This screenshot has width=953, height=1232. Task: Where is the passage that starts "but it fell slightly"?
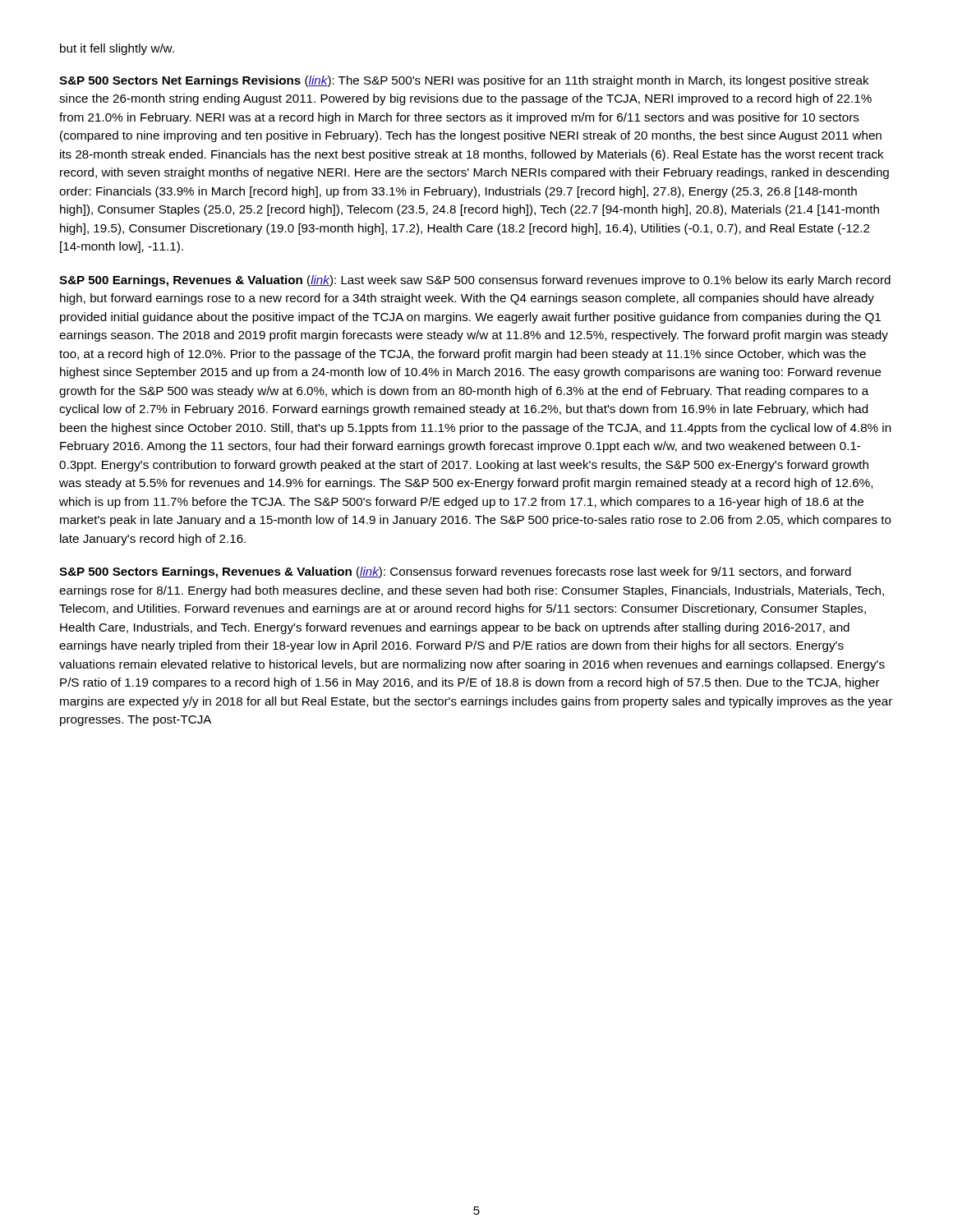point(117,48)
